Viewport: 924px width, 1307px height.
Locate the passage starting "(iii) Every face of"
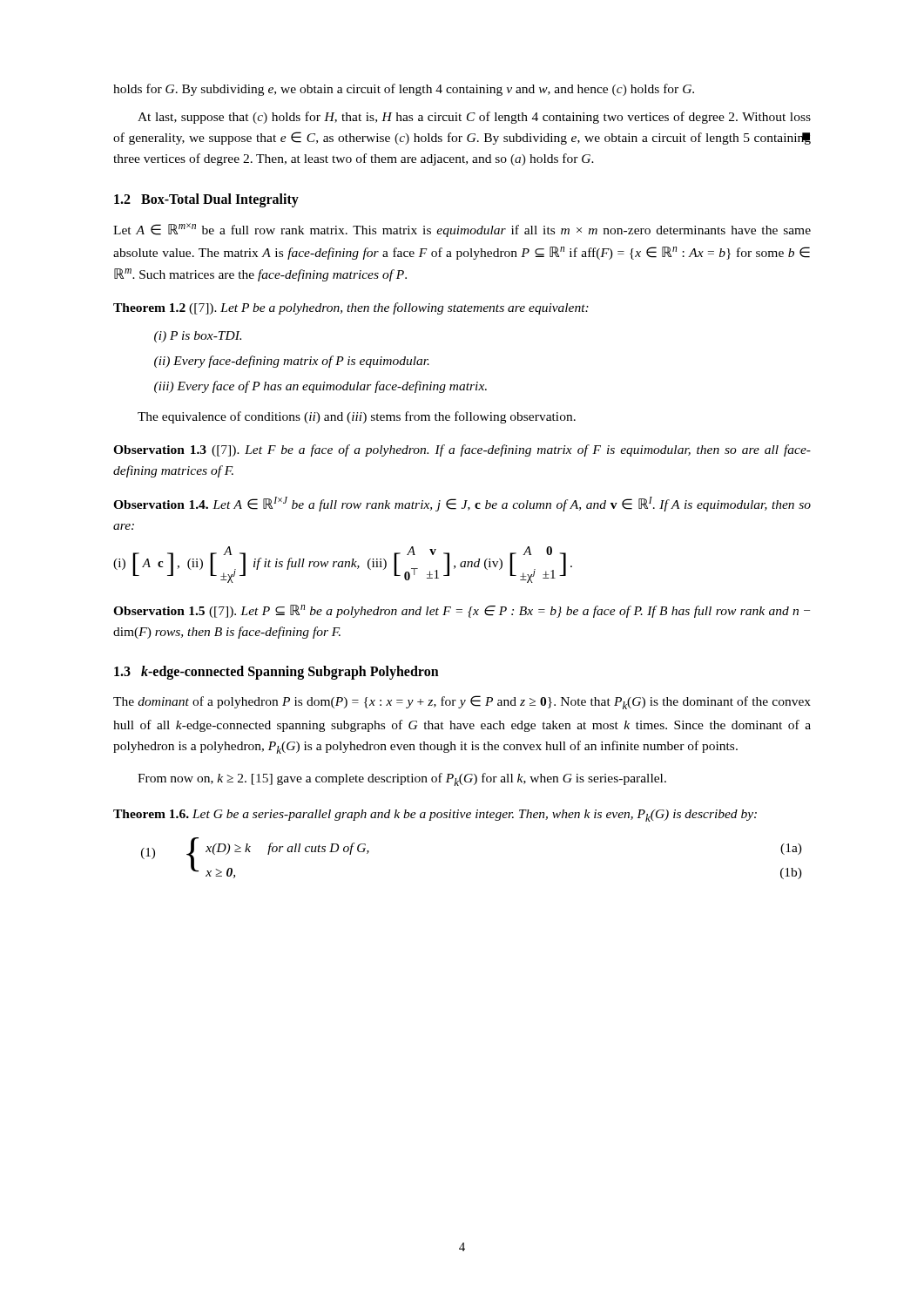[321, 386]
